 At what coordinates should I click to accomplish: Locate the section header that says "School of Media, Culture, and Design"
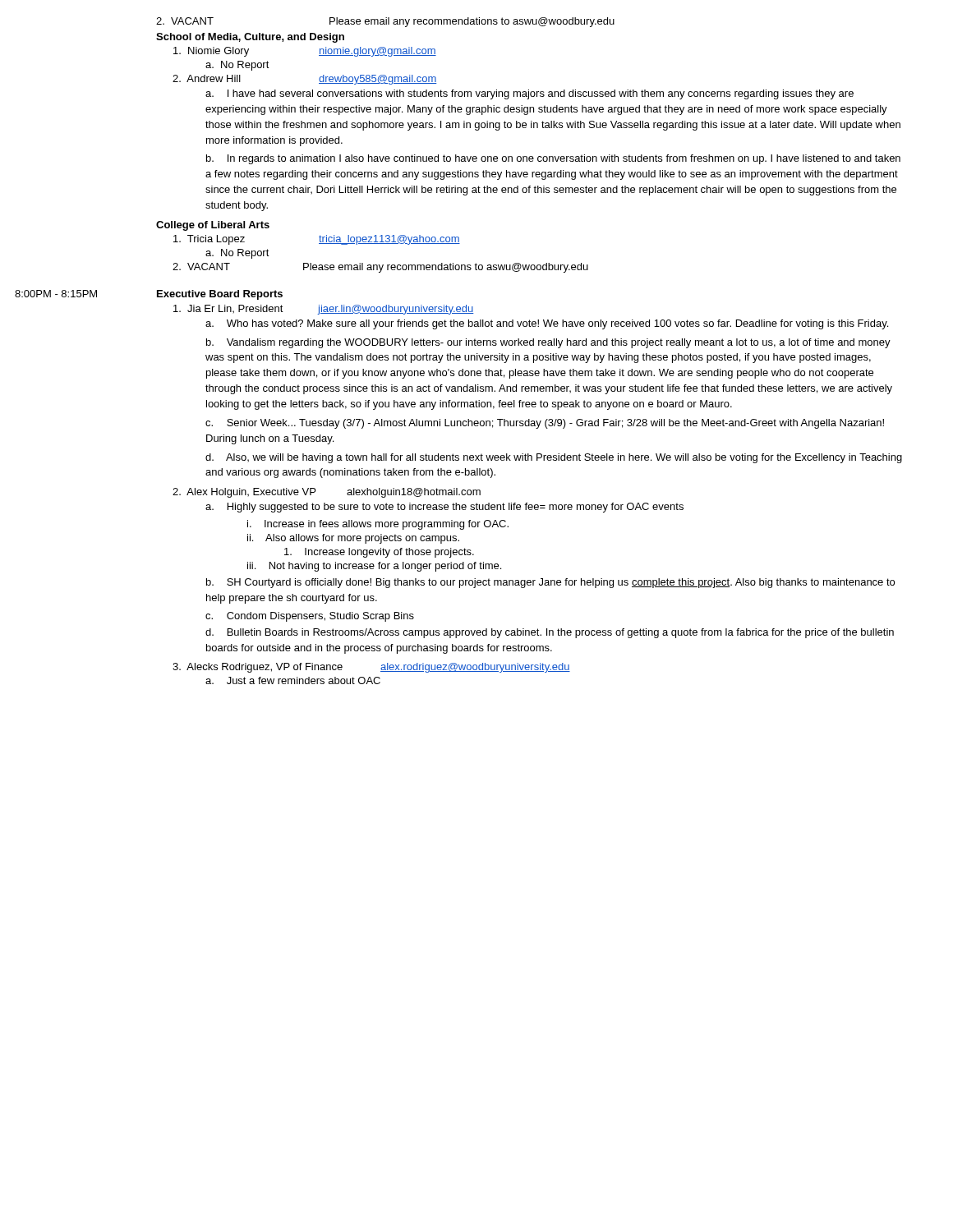(250, 37)
